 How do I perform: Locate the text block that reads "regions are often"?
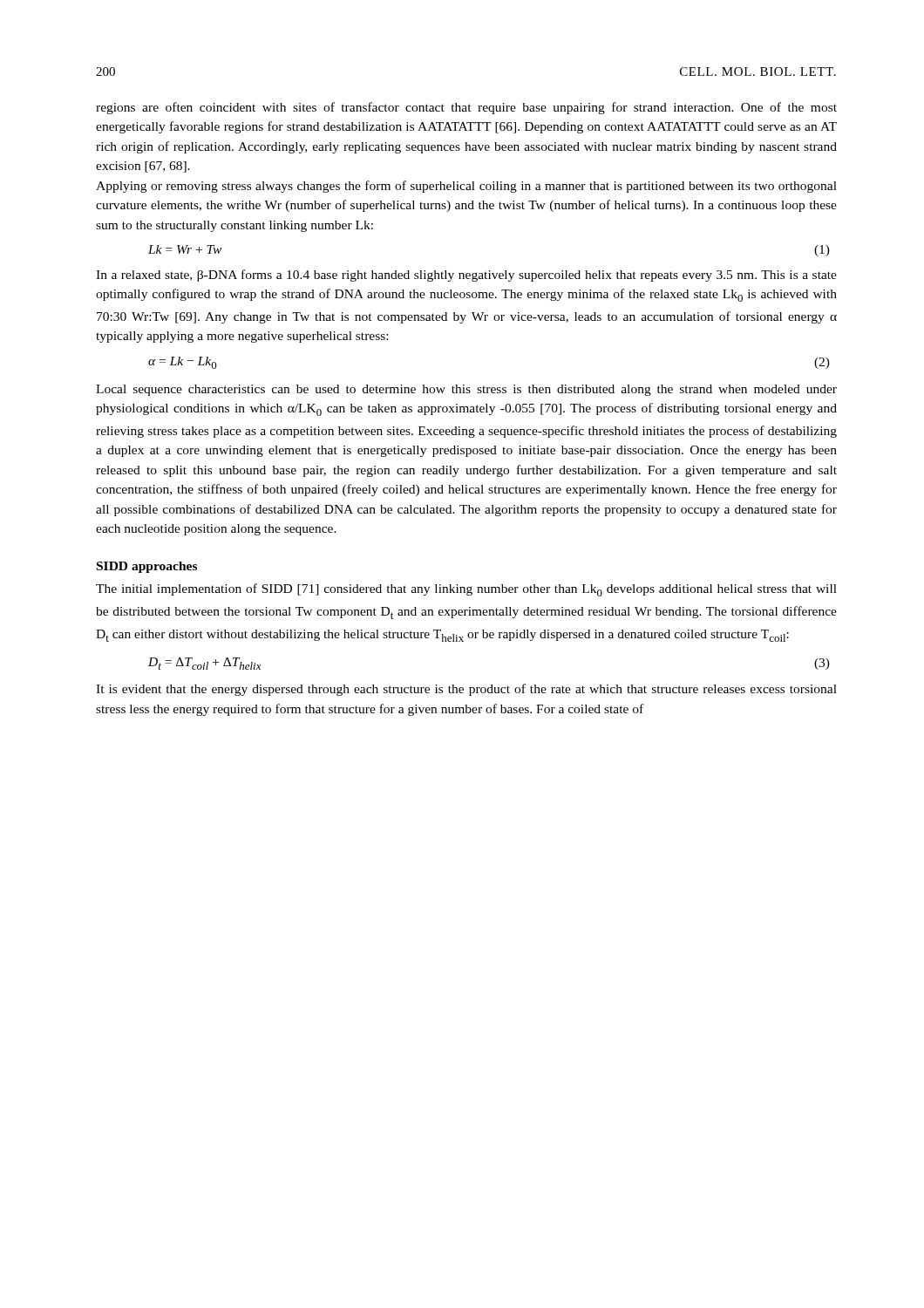point(466,136)
